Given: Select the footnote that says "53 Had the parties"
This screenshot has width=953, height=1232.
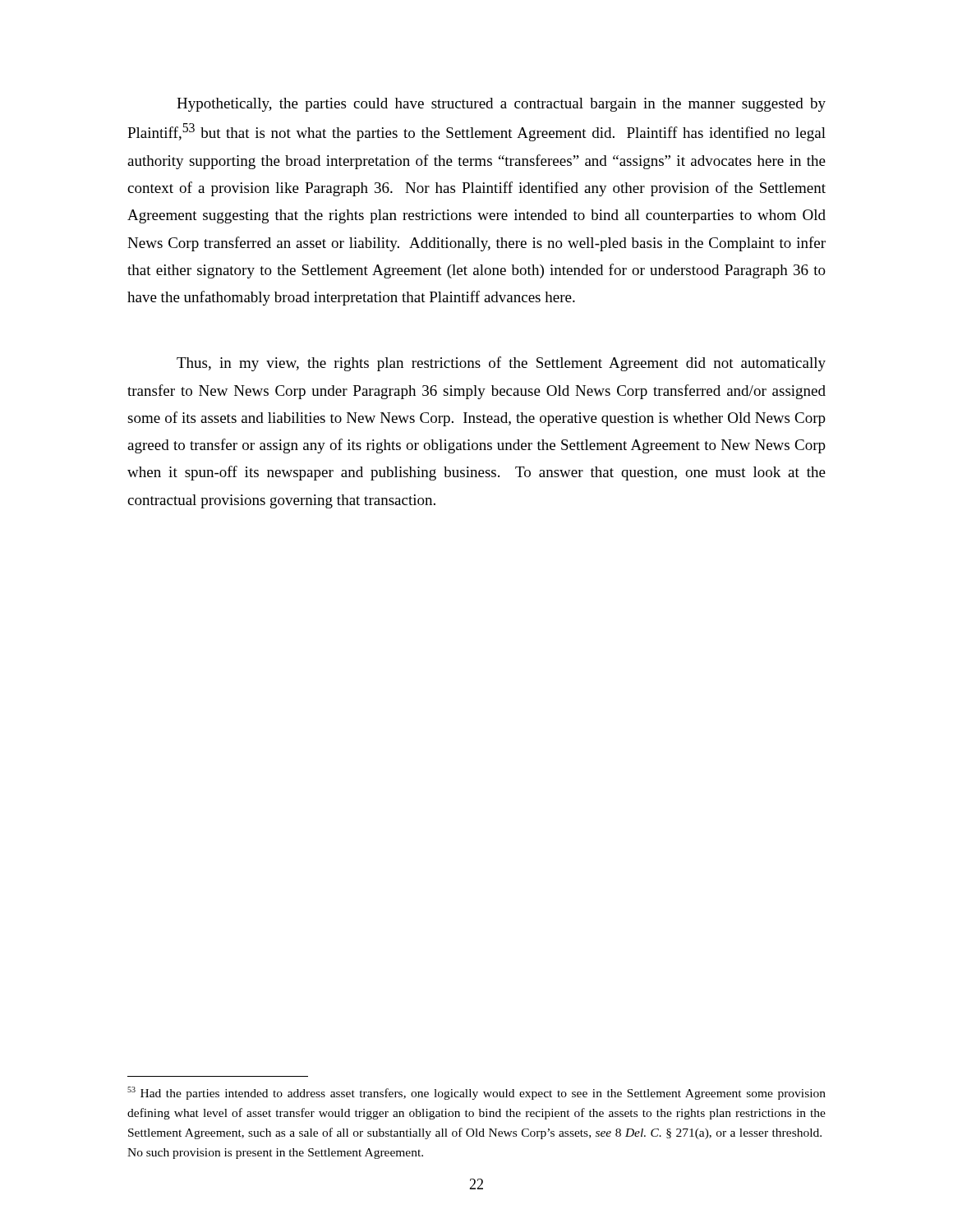Looking at the screenshot, I should 476,1122.
